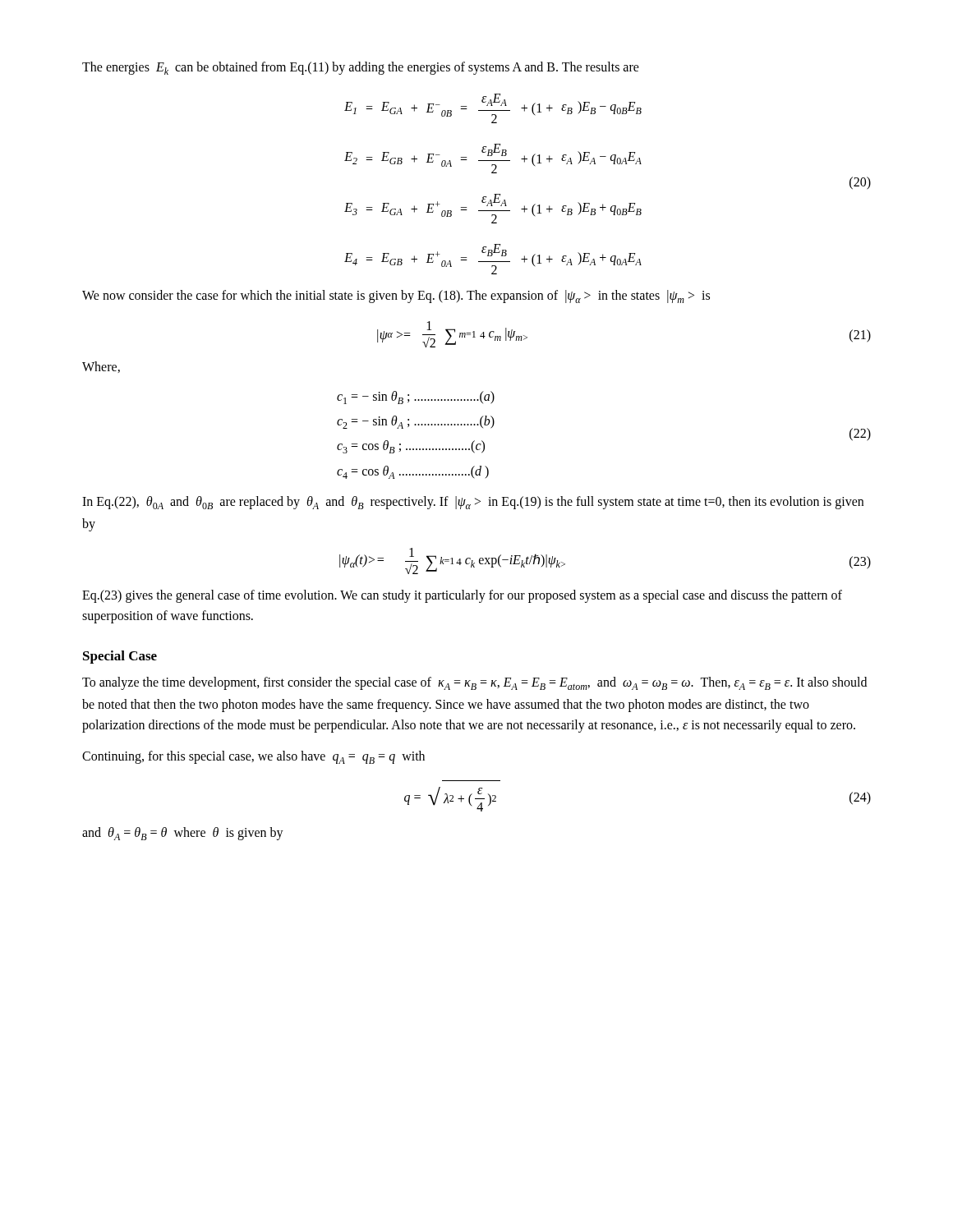Click on the text block that says "To analyze the"

[475, 703]
